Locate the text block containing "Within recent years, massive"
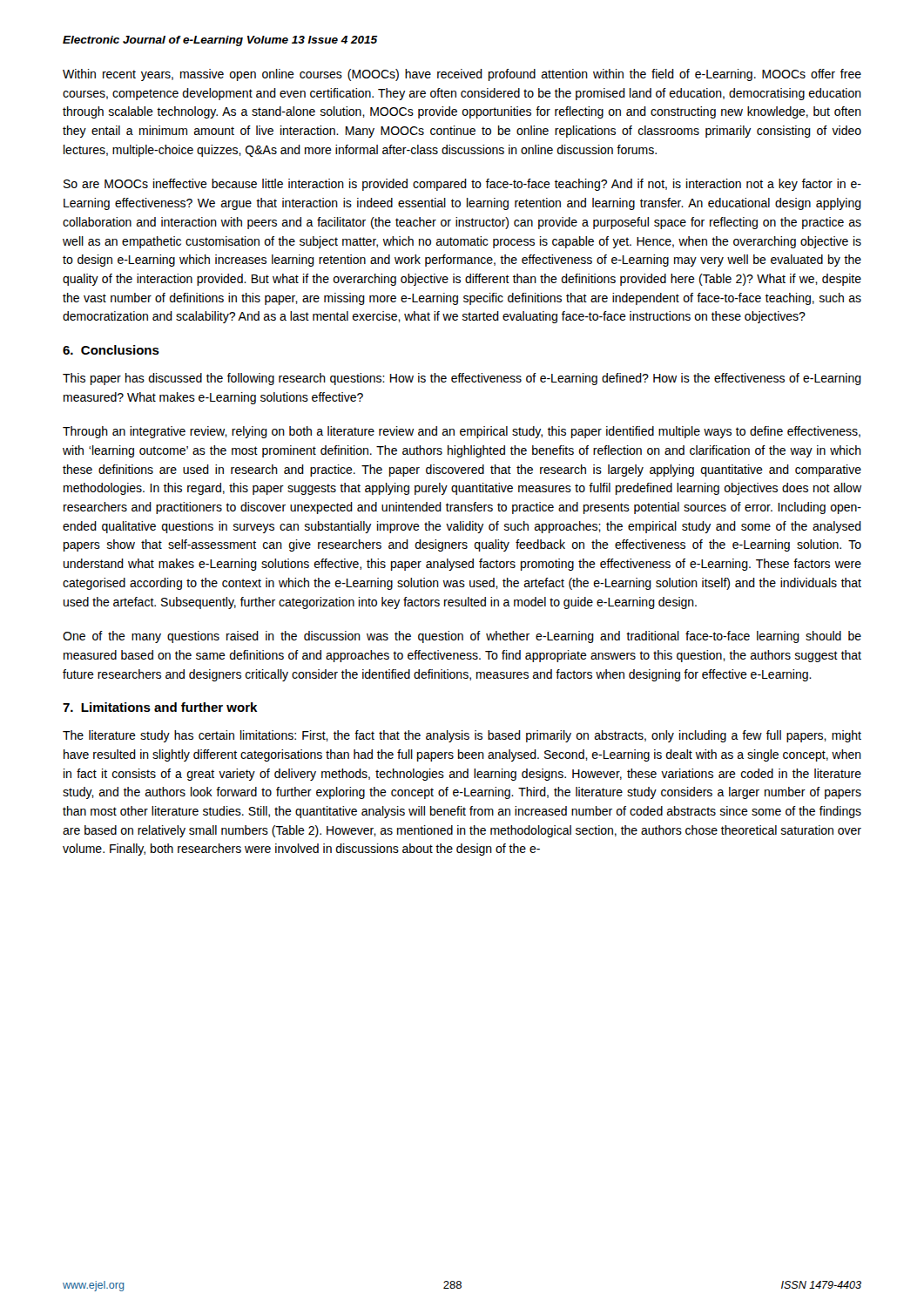924x1307 pixels. pyautogui.click(x=462, y=112)
